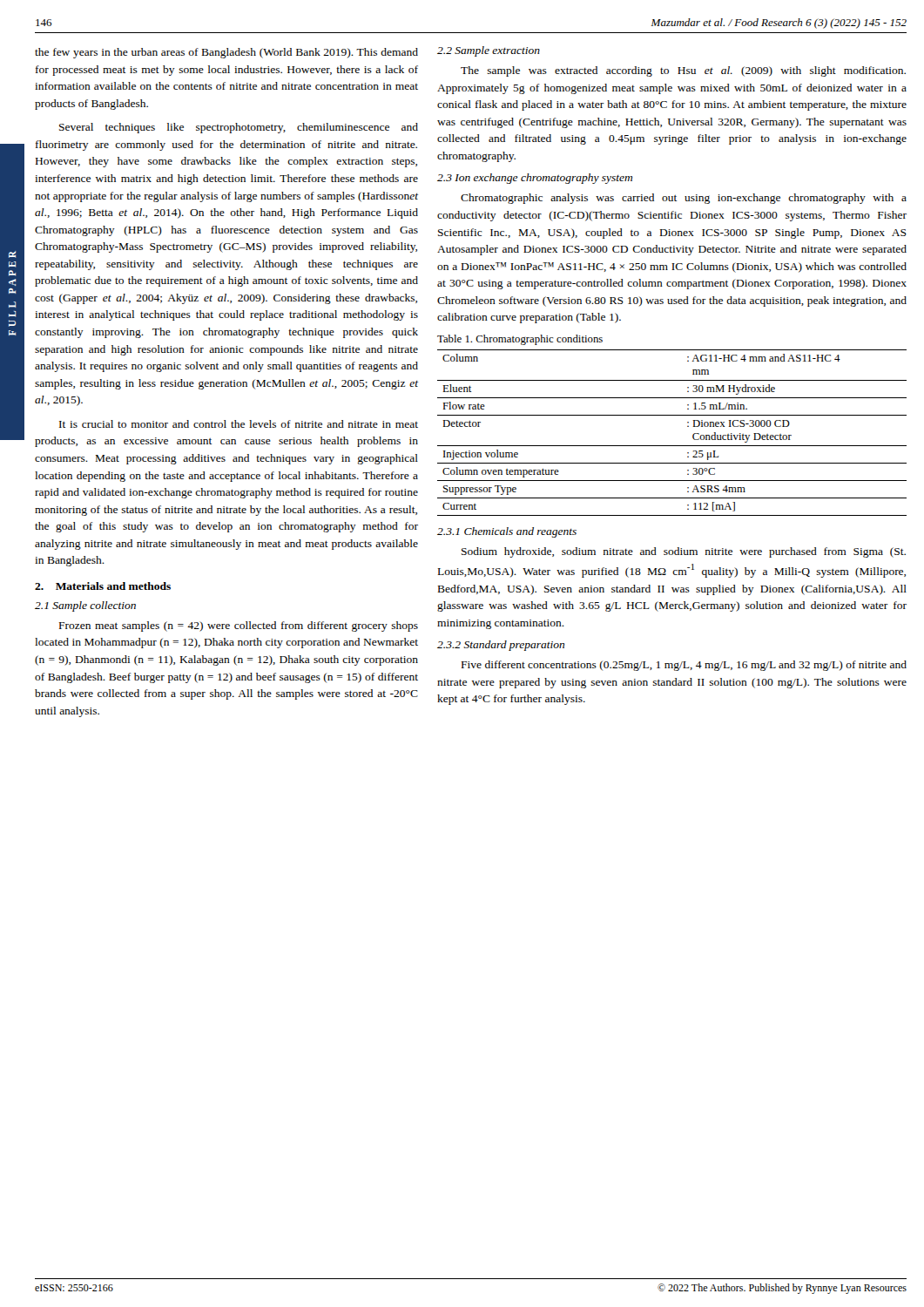Select the element starting "The sample was extracted according to Hsu"

pos(672,113)
